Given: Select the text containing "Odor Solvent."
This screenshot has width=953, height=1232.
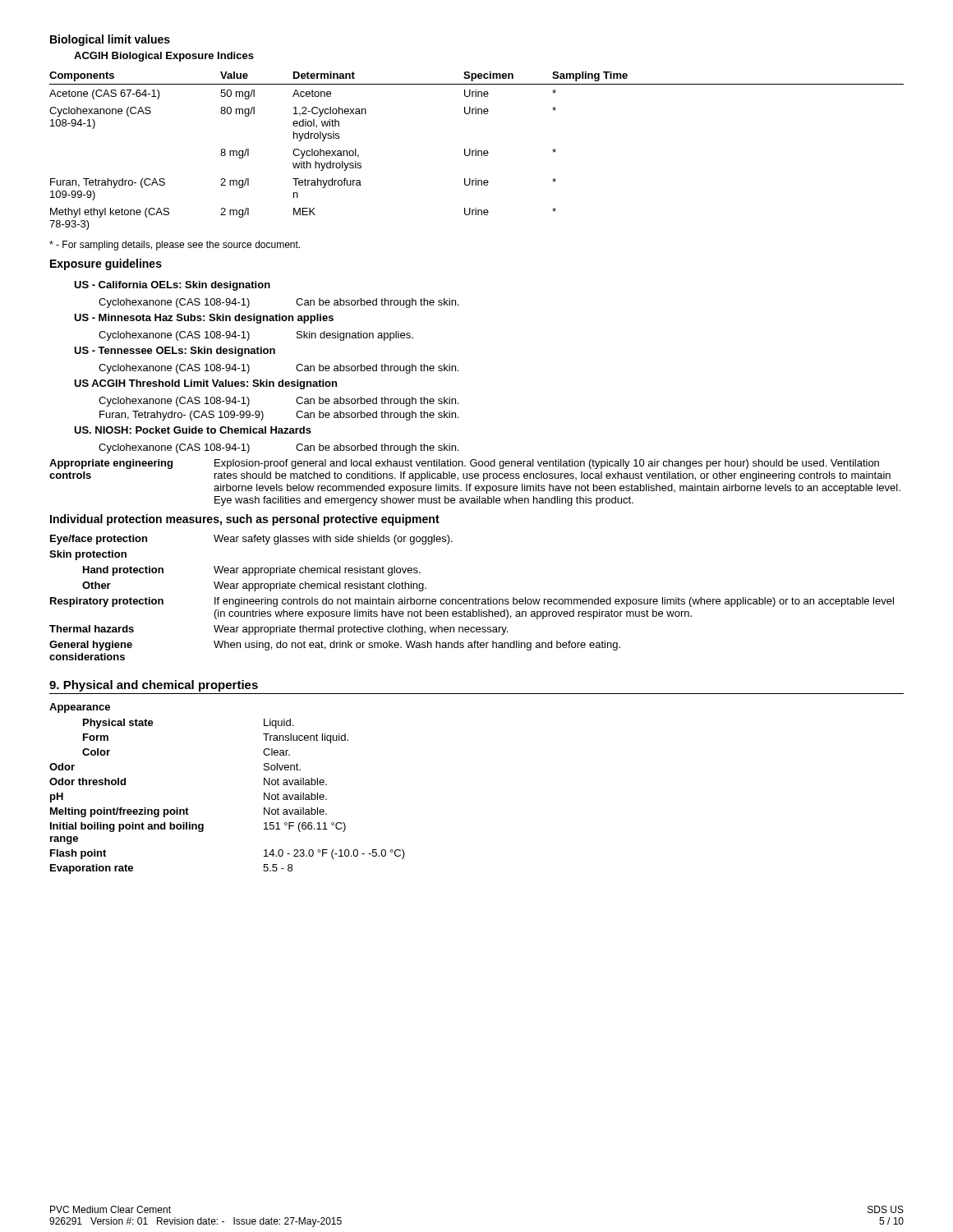Looking at the screenshot, I should 67,766.
